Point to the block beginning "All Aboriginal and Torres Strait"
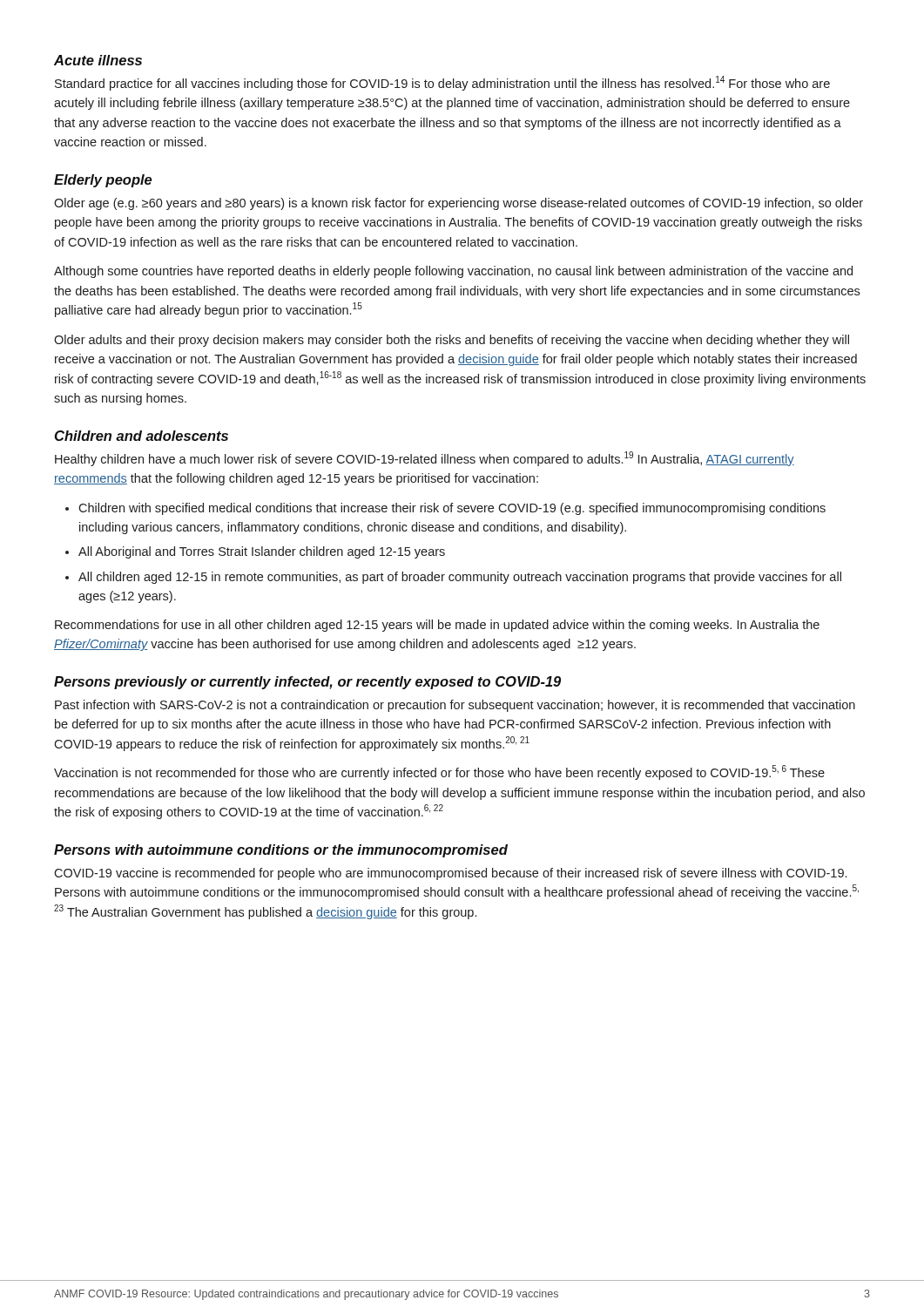The width and height of the screenshot is (924, 1307). point(262,552)
